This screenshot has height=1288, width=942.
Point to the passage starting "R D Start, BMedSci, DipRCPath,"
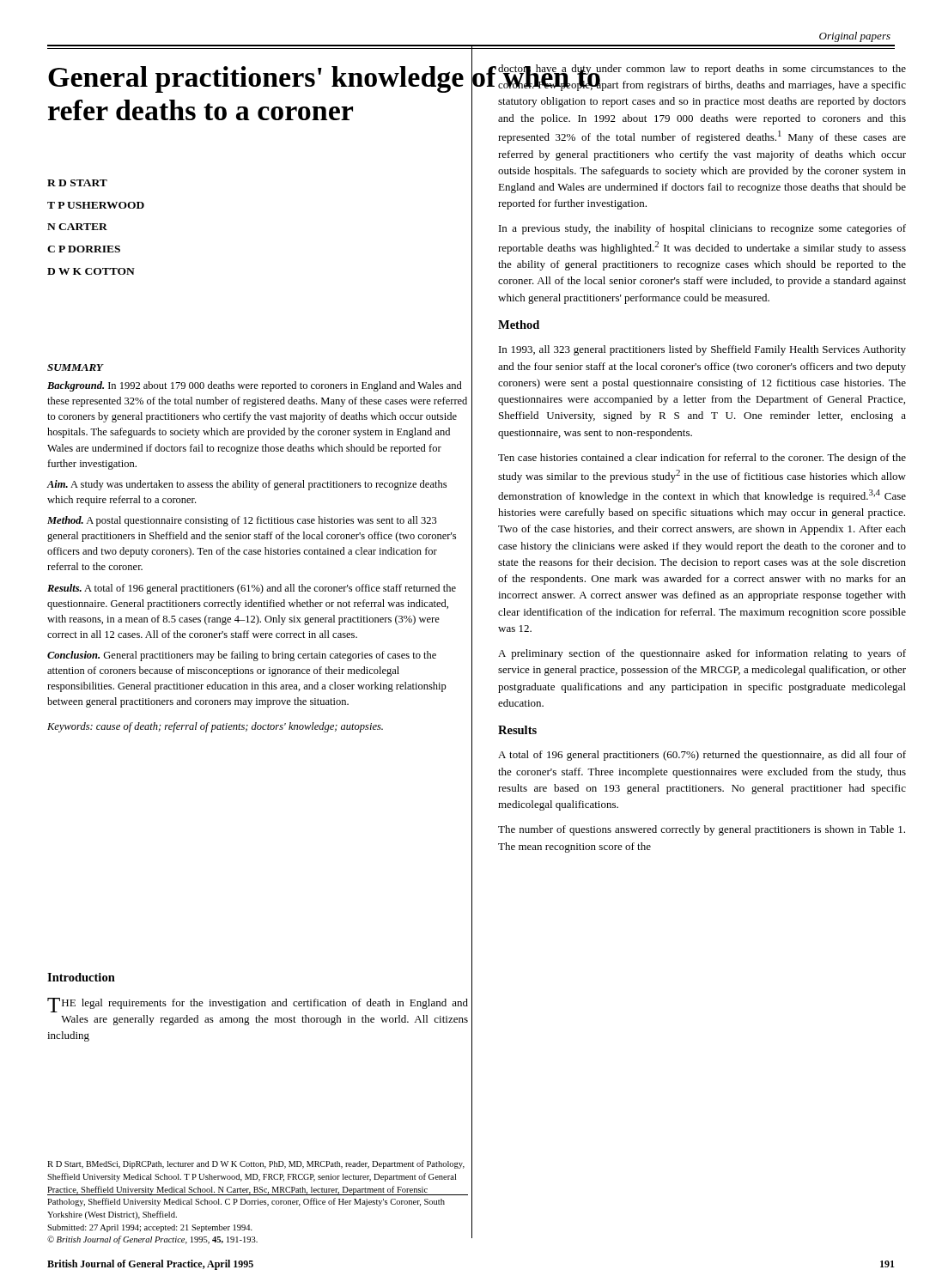[256, 1202]
